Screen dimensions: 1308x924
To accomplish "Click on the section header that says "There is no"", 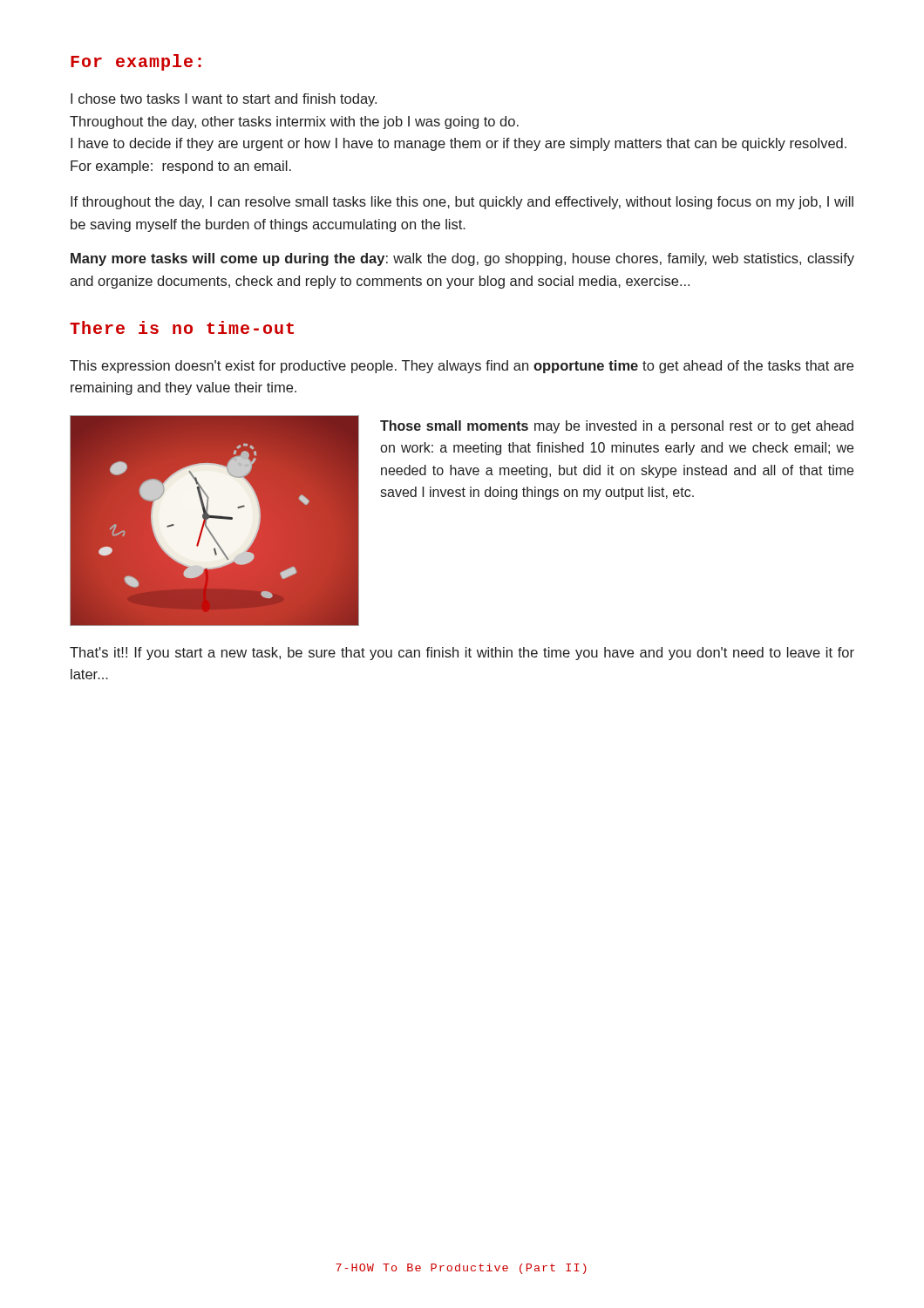I will (x=183, y=329).
